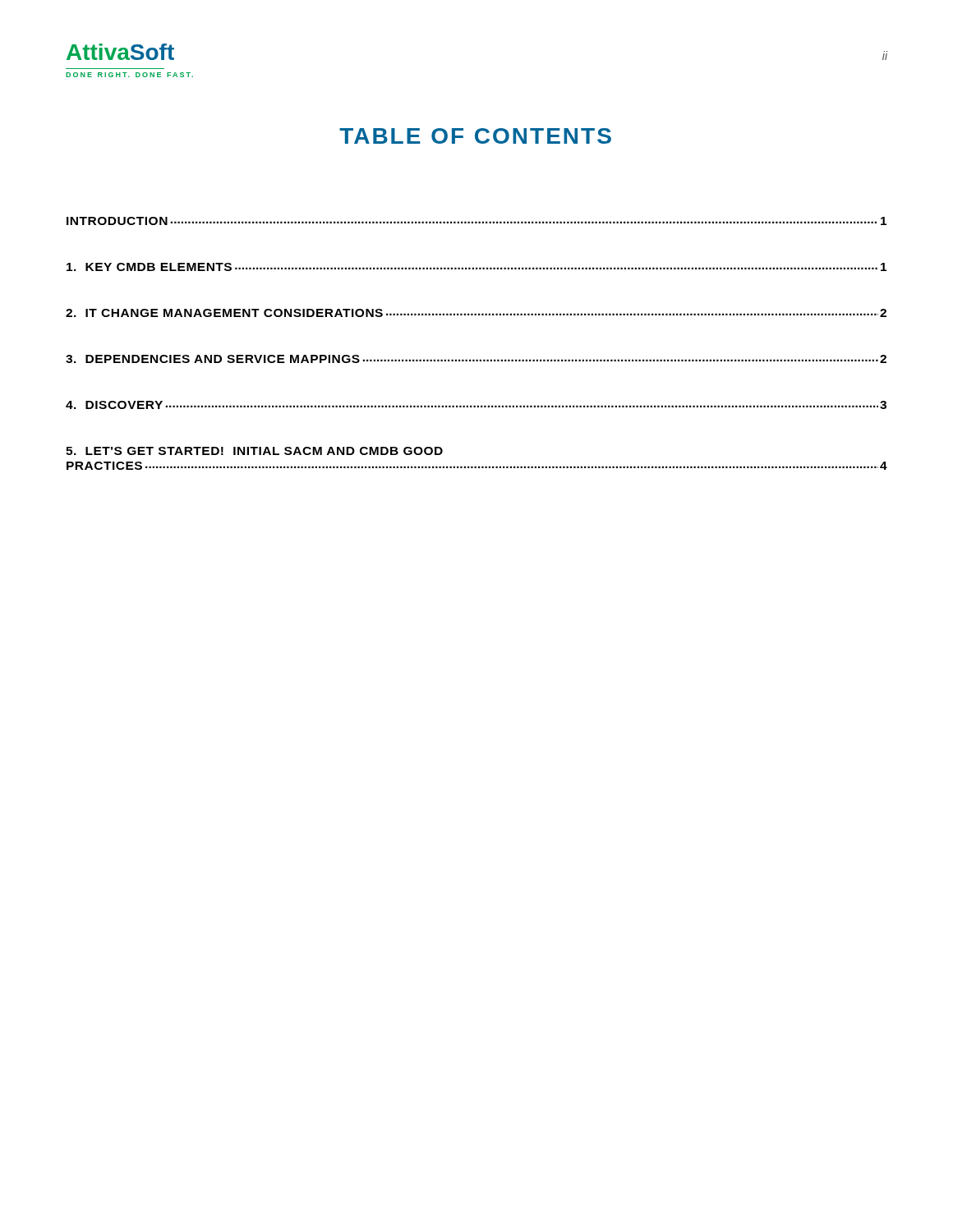Point to the text starting "3. DEPENDENCIES AND SERVICE MAPPINGS 2"

[476, 359]
